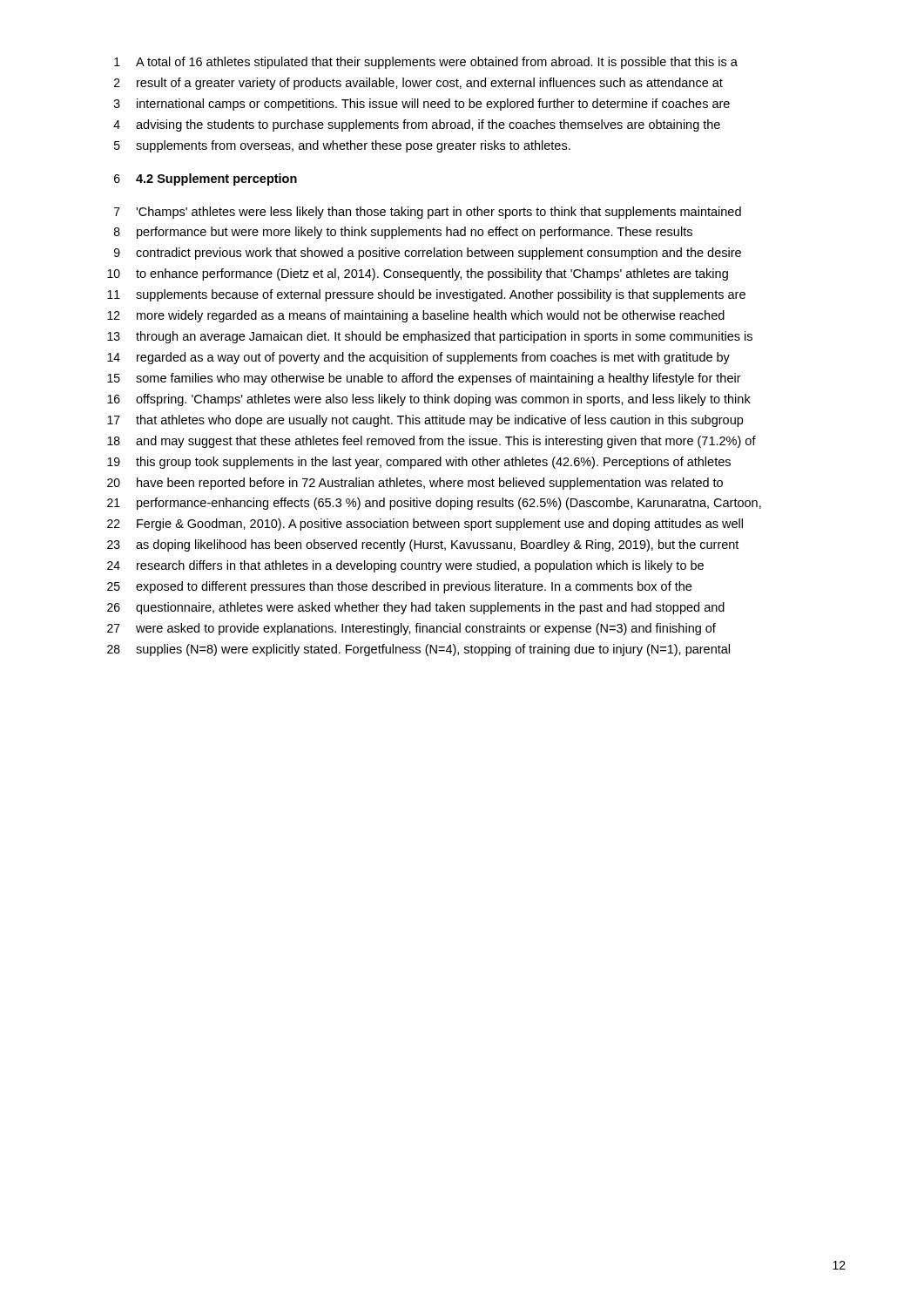
Task: Point to the block beginning "7 'Champs' athletes were less likely than those"
Action: pyautogui.click(x=471, y=431)
